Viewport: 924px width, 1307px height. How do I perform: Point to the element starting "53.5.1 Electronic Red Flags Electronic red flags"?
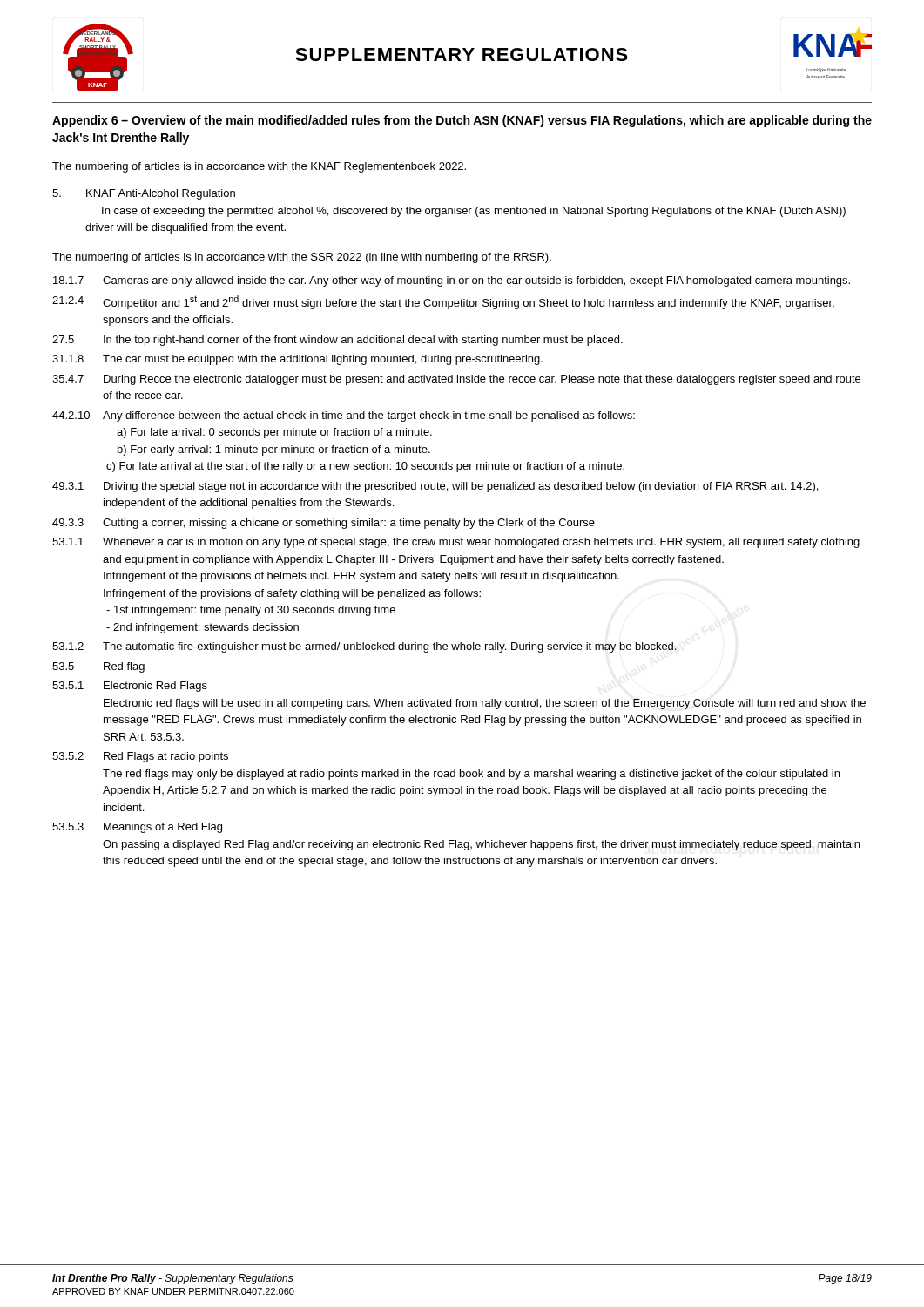pos(462,711)
